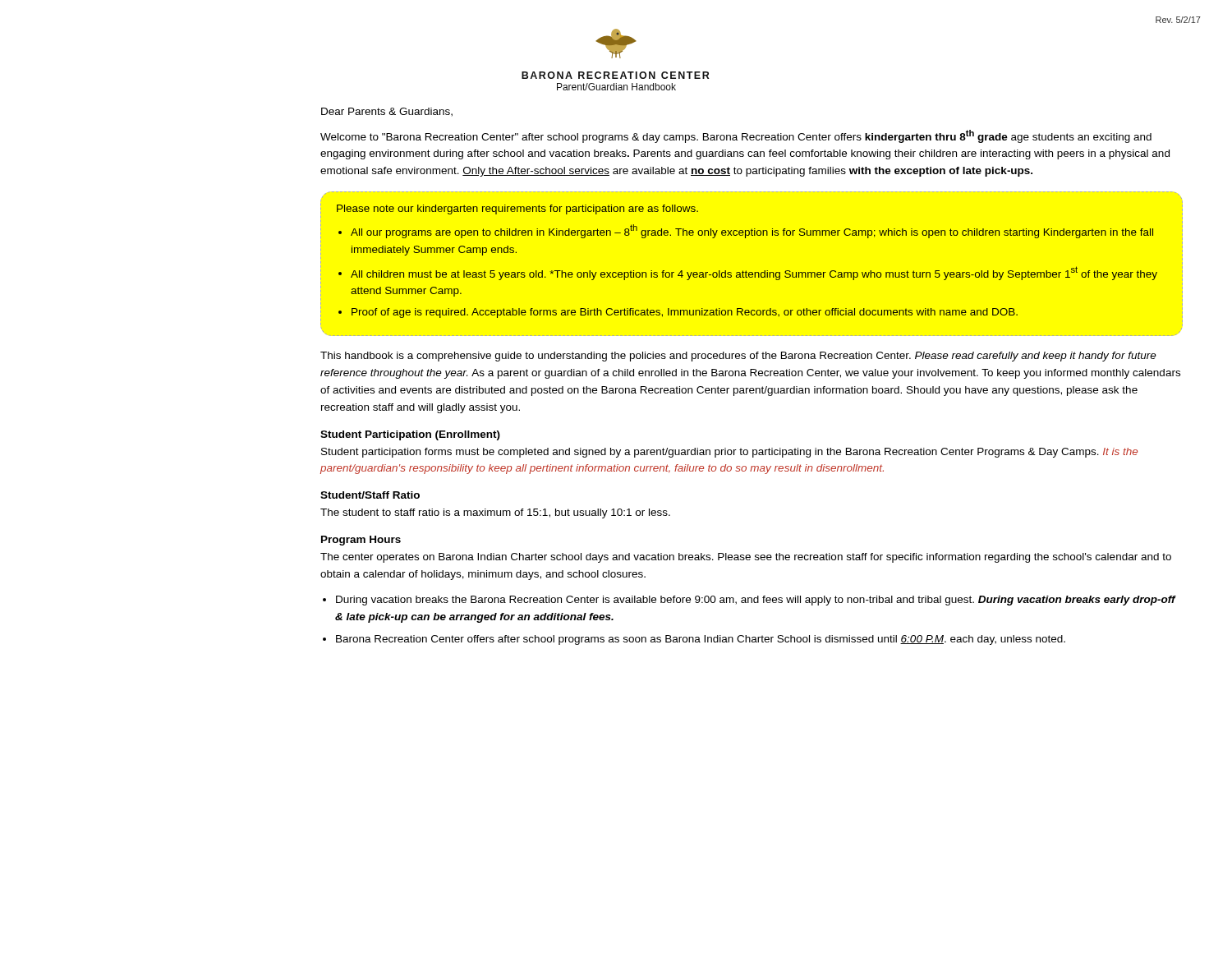1232x953 pixels.
Task: Find the passage starting "Student participation forms must be completed"
Action: click(729, 460)
